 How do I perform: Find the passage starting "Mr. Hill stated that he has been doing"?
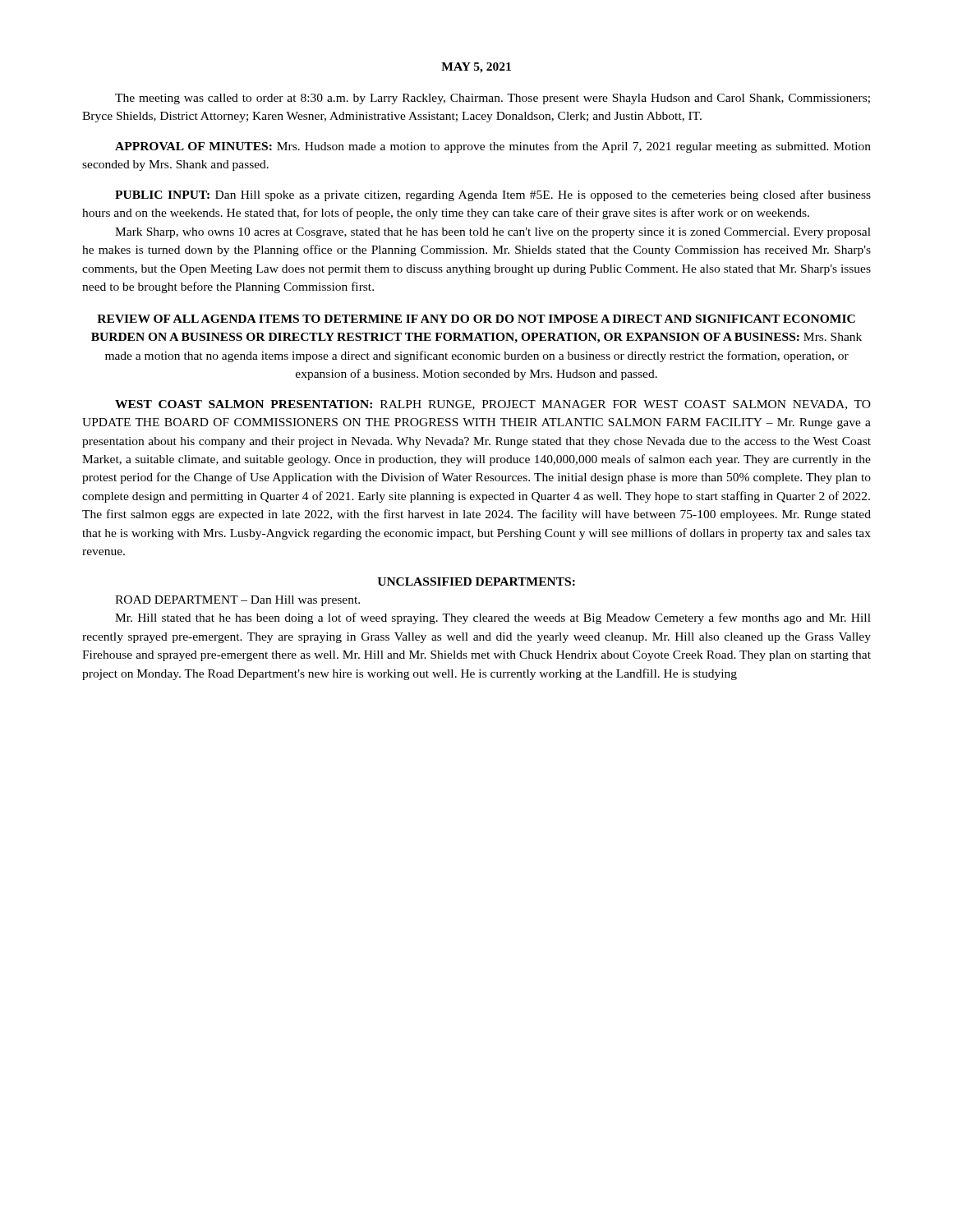tap(476, 646)
